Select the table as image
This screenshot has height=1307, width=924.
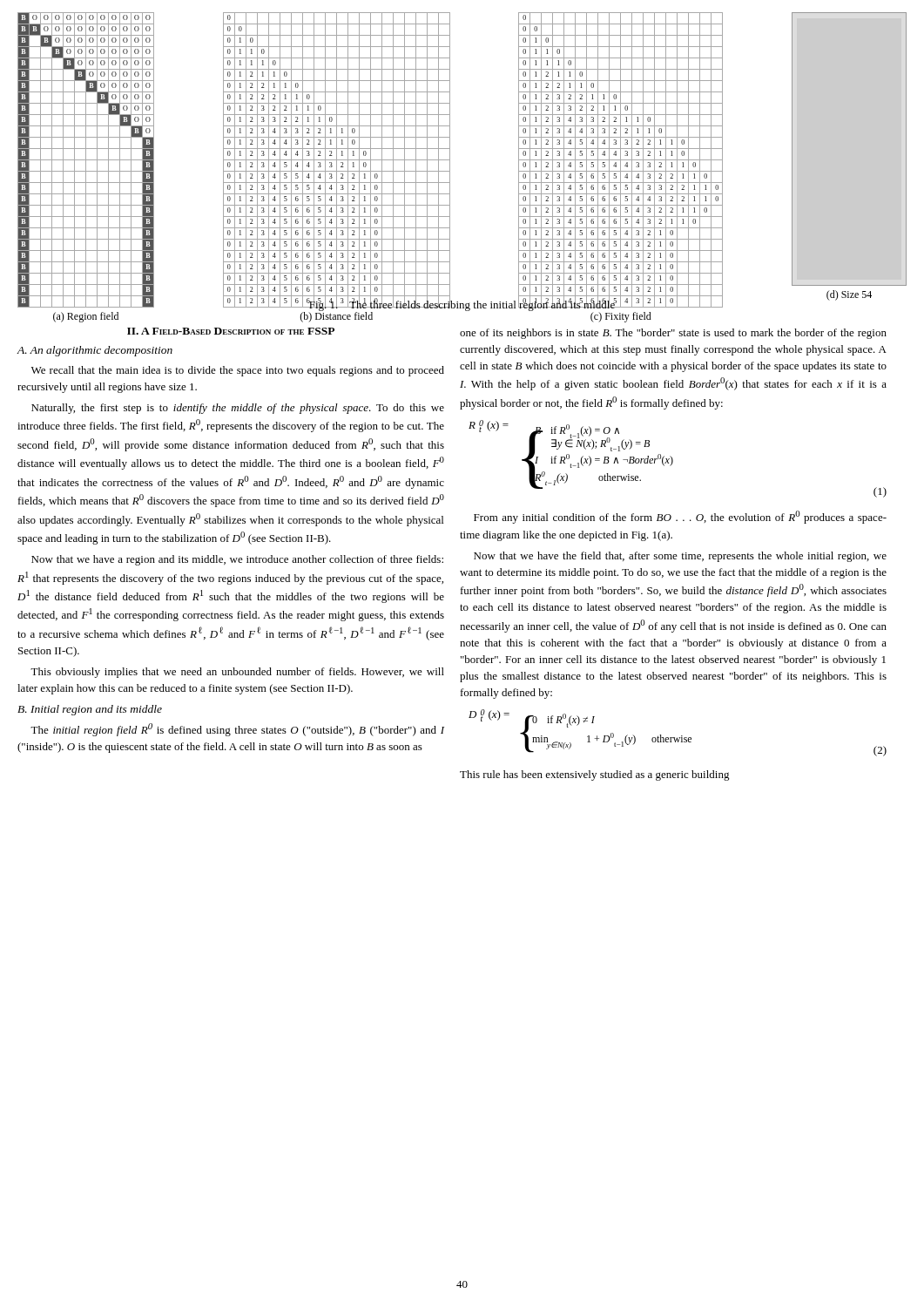tap(462, 168)
